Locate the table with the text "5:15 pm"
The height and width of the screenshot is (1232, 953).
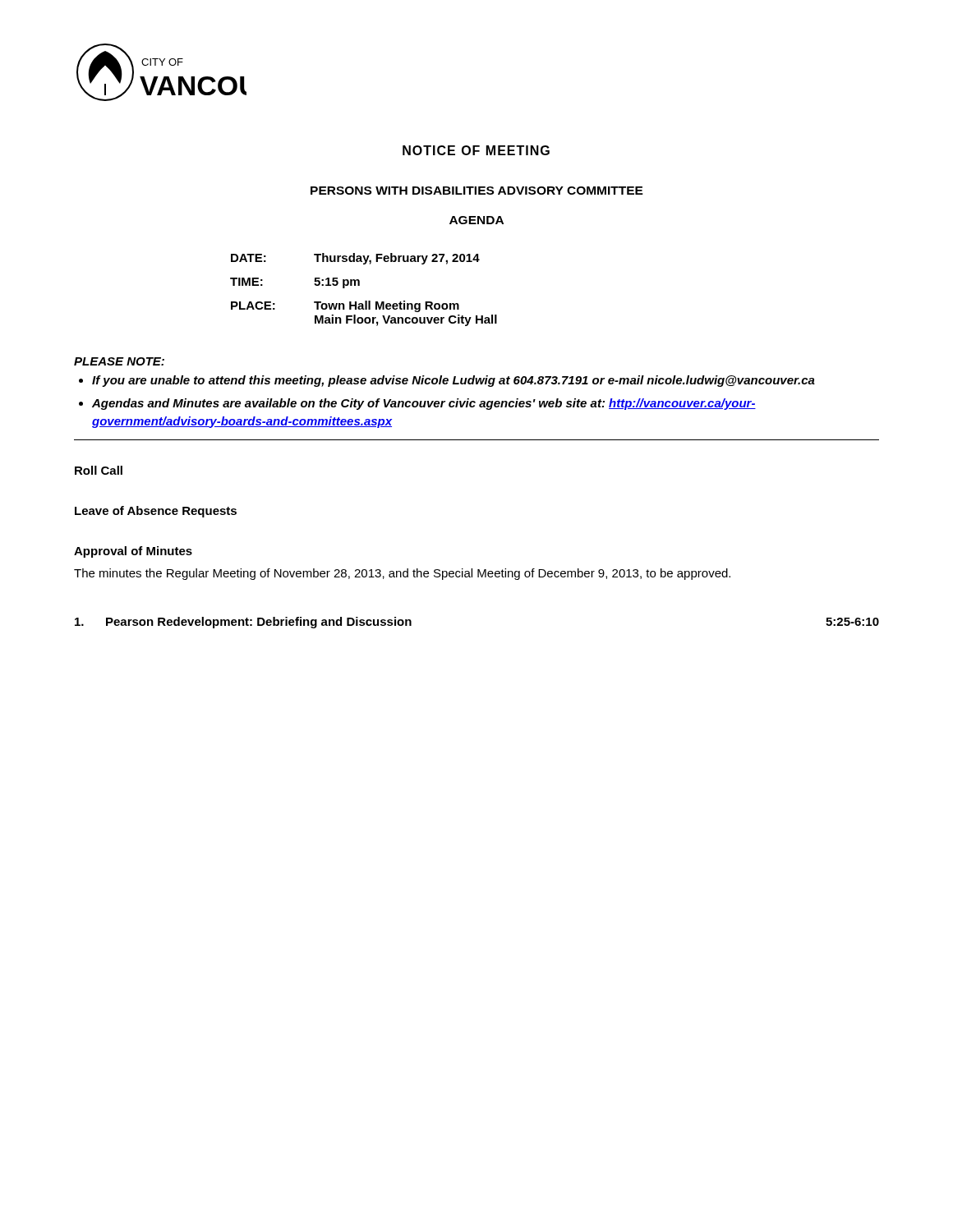(476, 288)
